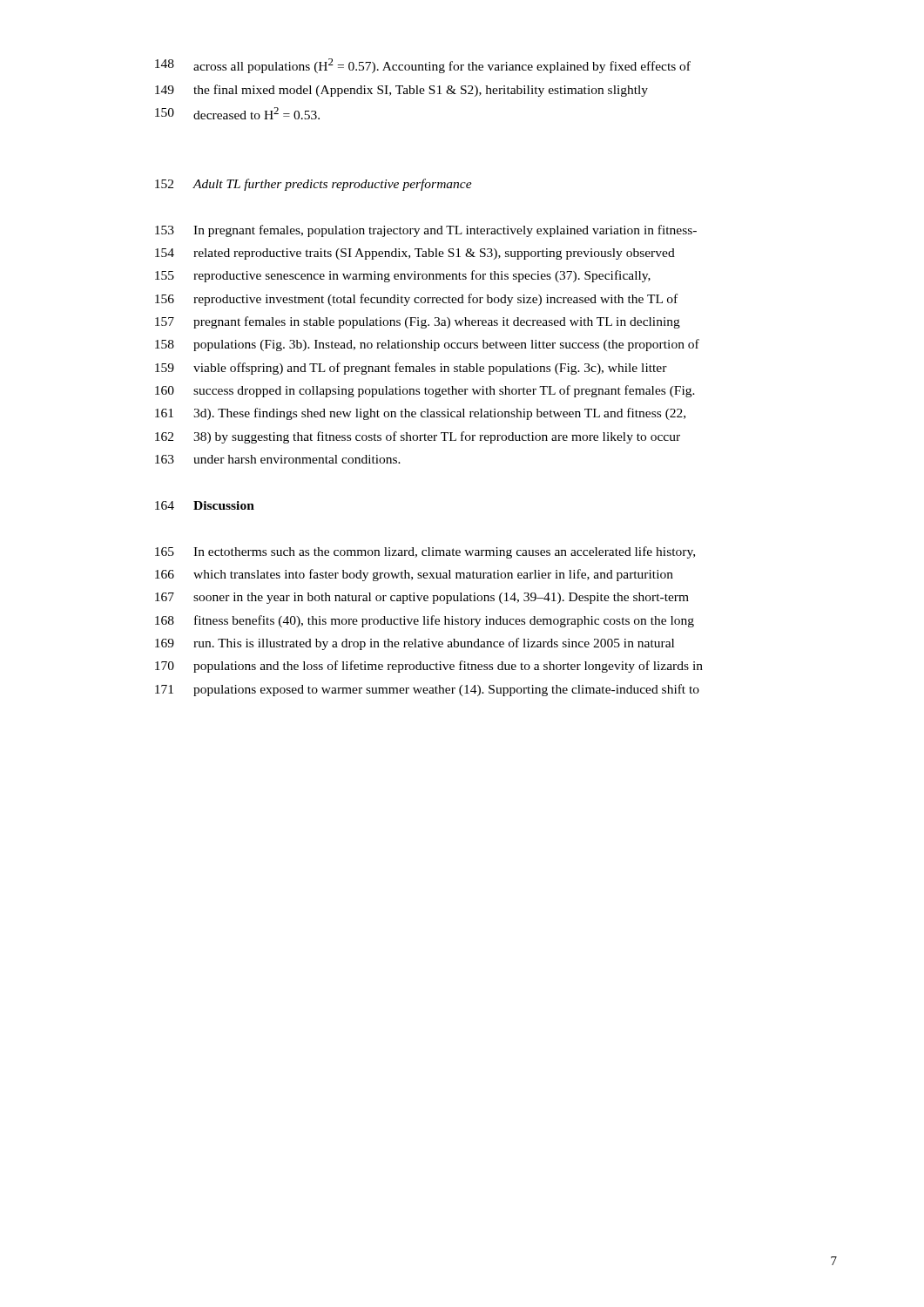The image size is (924, 1307).
Task: Find the section header with the text "152 Adult TL"
Action: tap(483, 184)
